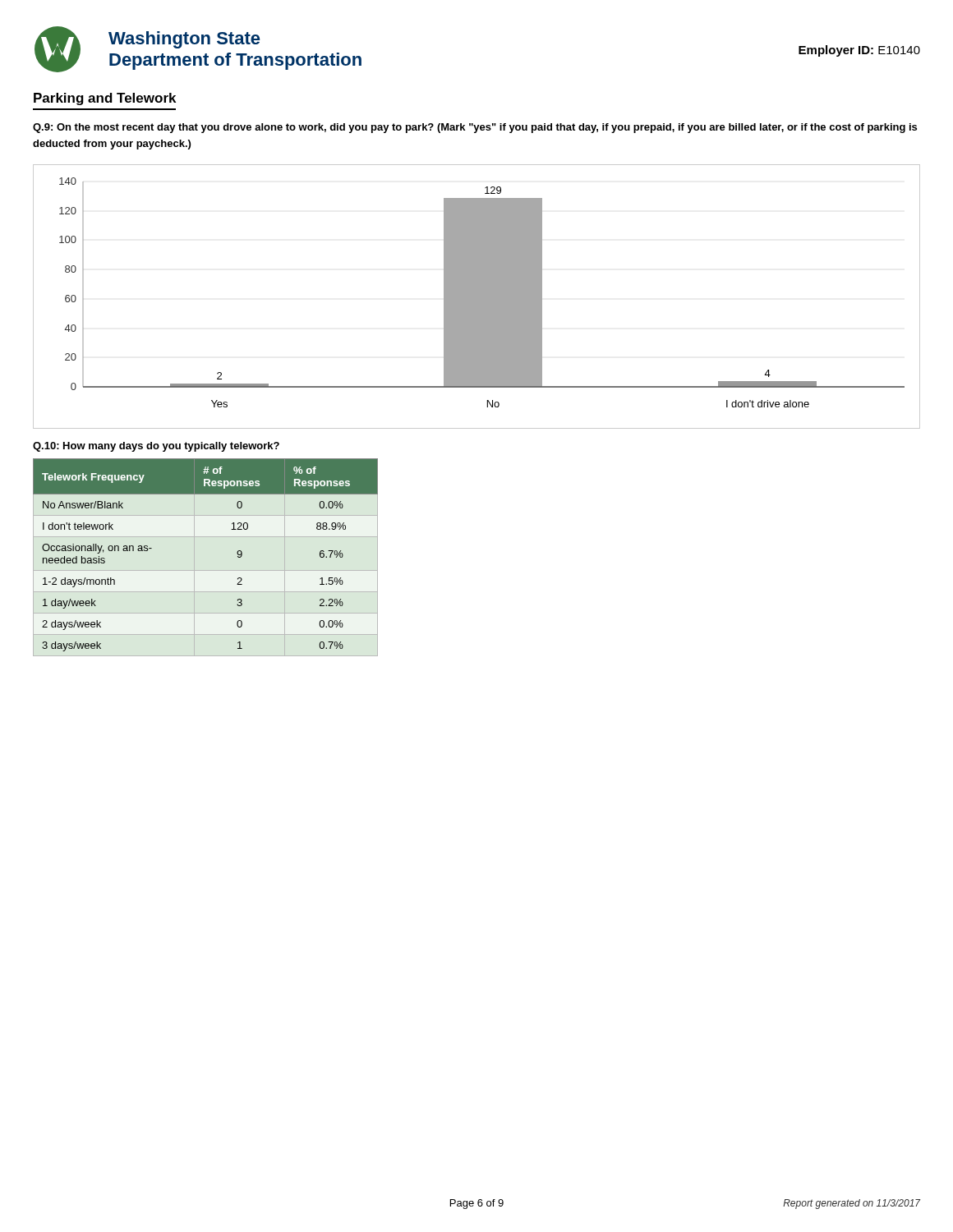The width and height of the screenshot is (953, 1232).
Task: Find the table that mentions "No Answer/Blank"
Action: (205, 557)
